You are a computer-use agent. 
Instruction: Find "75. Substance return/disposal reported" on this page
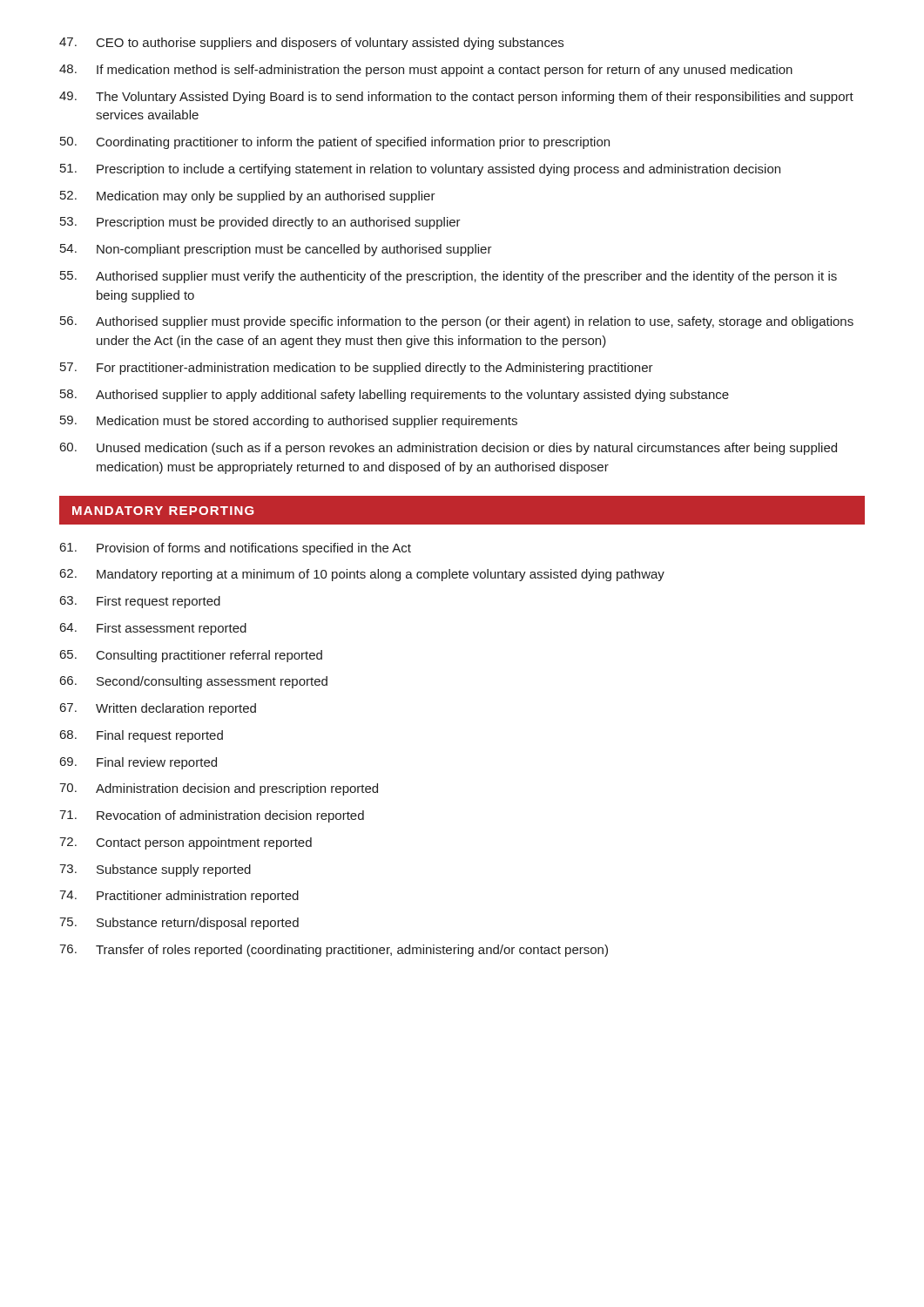(x=179, y=924)
